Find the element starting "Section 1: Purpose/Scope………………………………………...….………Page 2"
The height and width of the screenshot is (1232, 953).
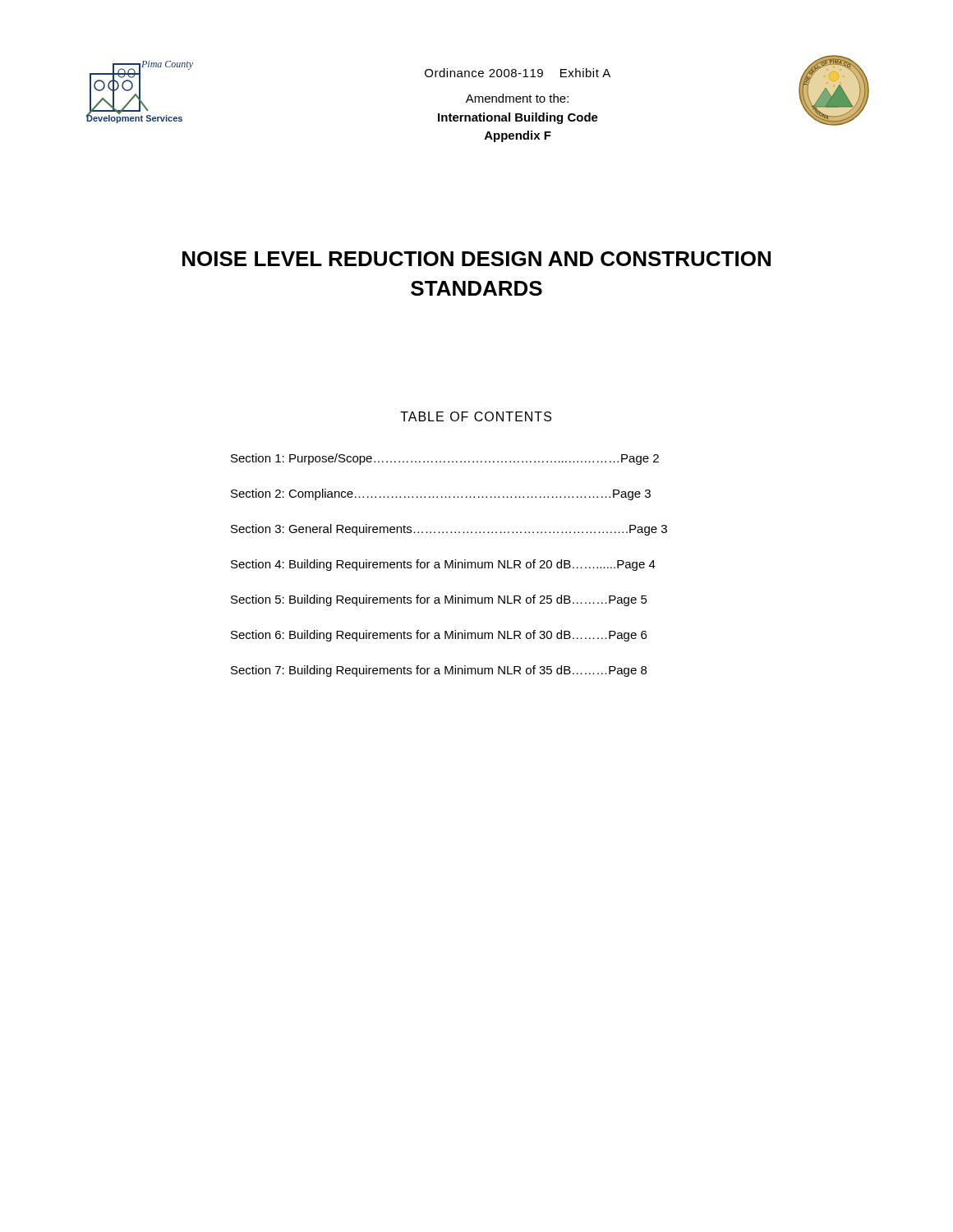pos(445,458)
